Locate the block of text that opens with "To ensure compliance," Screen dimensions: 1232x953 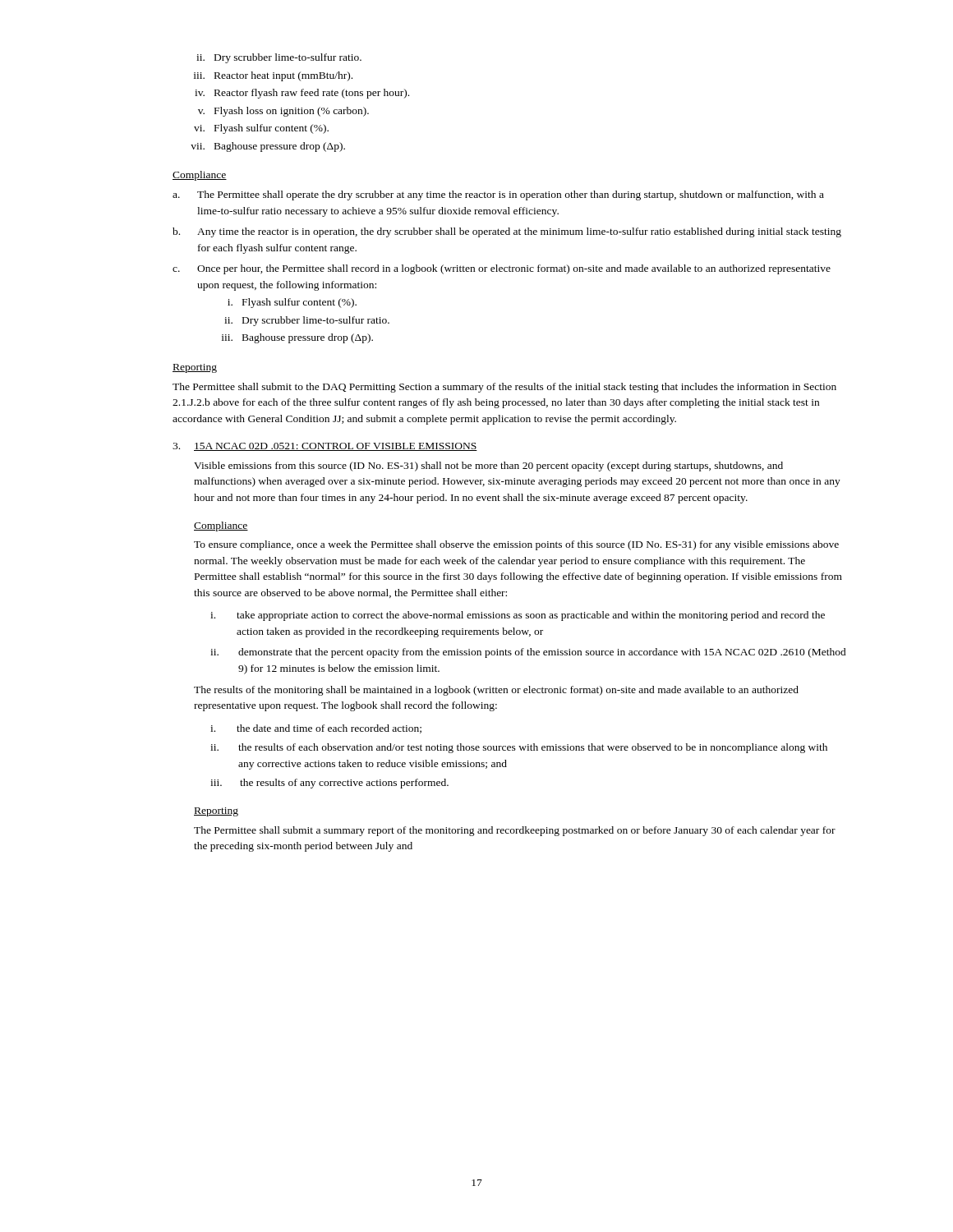pyautogui.click(x=518, y=568)
